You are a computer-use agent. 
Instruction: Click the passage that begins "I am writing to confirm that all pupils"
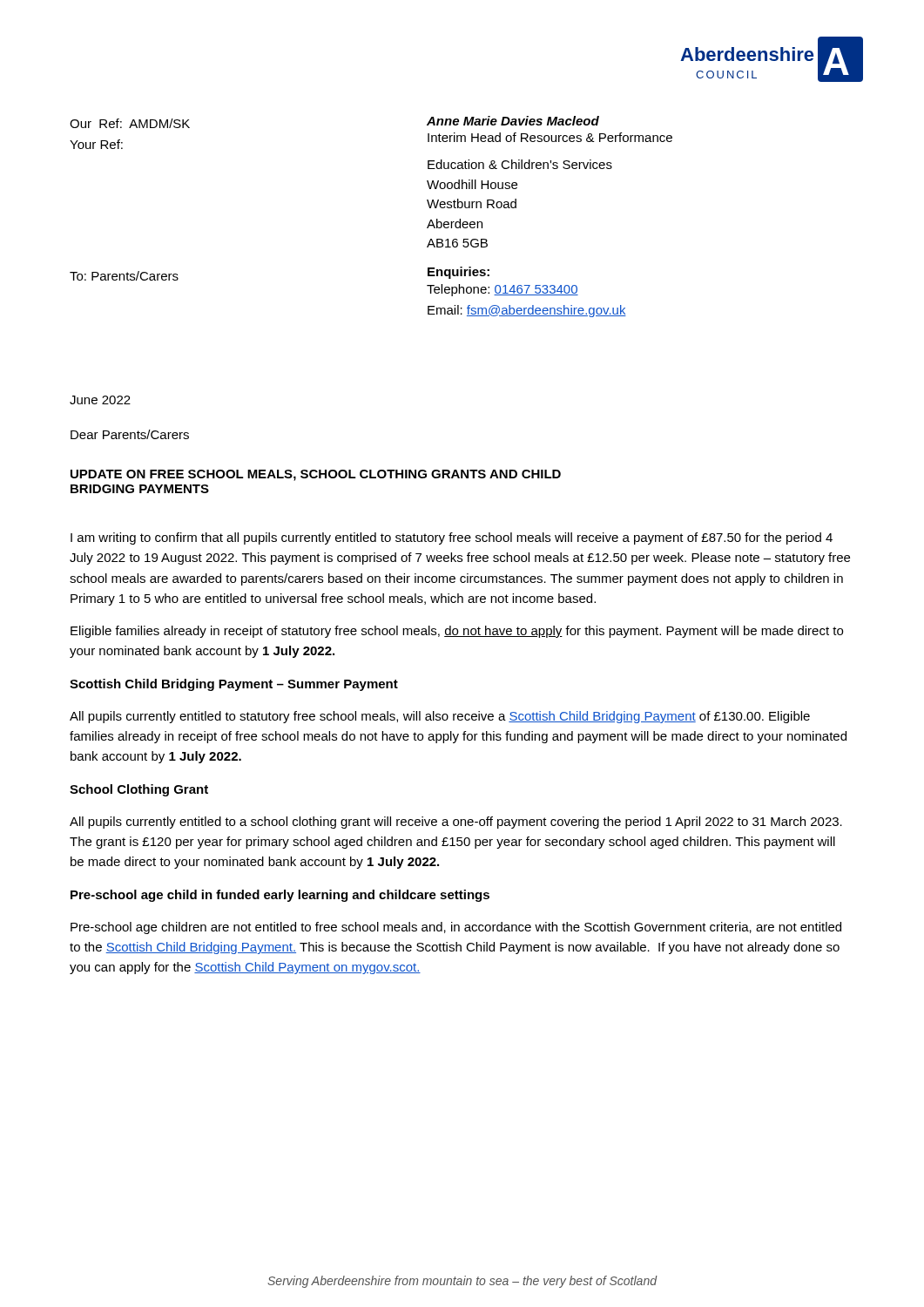[x=462, y=568]
